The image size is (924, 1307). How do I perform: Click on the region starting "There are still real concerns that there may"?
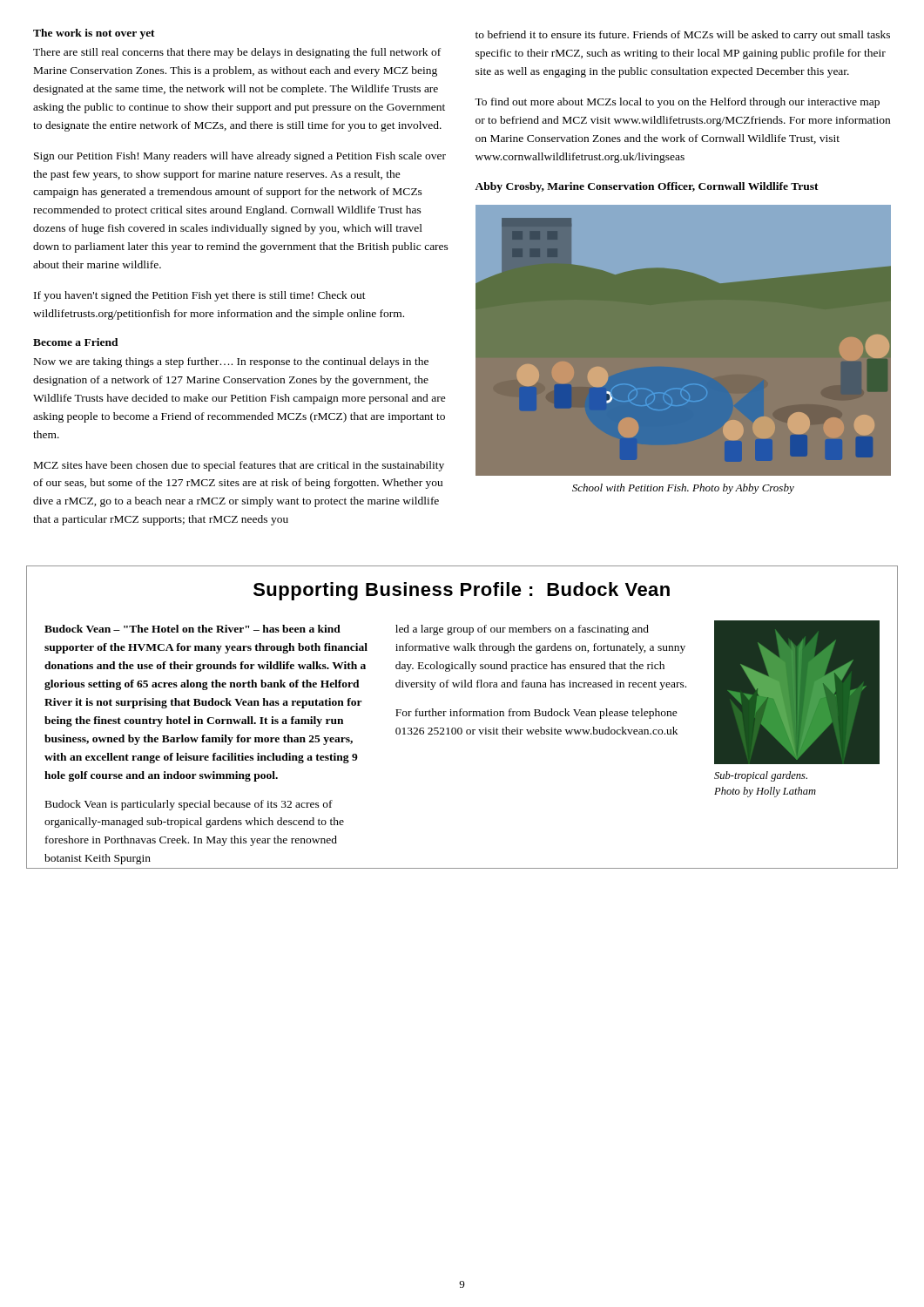[x=239, y=88]
